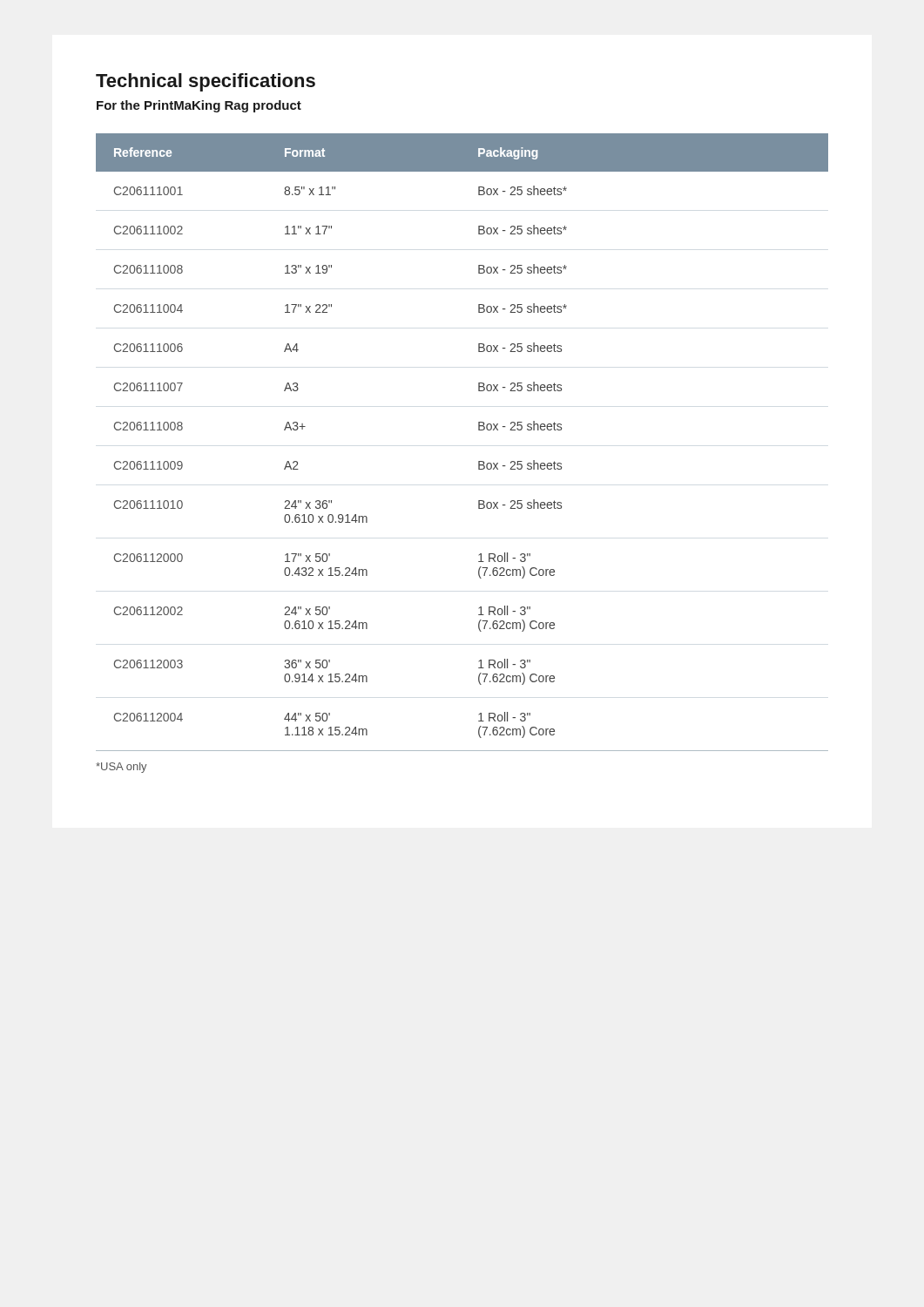Select a table
This screenshot has height=1307, width=924.
462,442
